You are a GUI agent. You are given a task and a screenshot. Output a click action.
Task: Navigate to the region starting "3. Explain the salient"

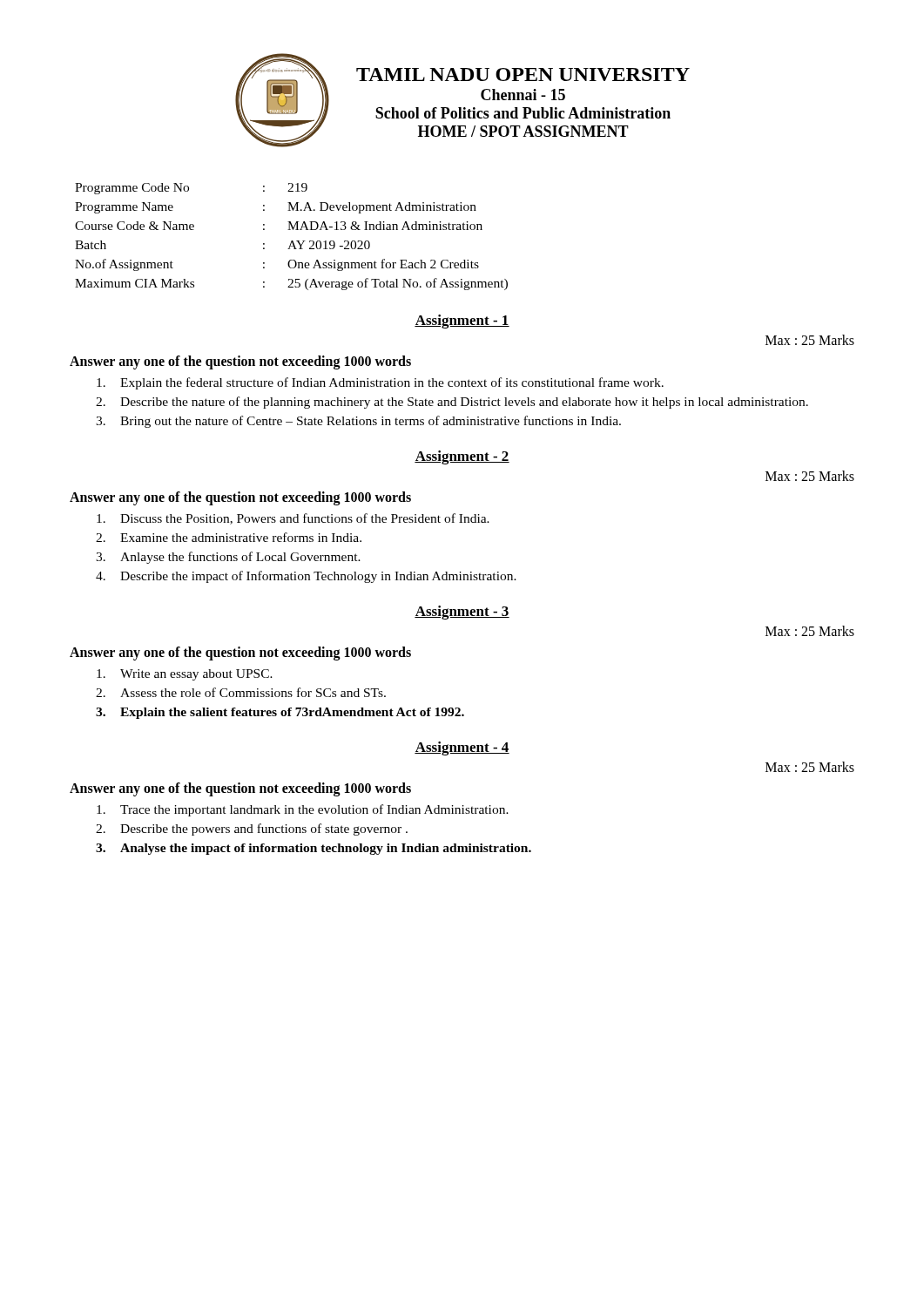tap(280, 712)
